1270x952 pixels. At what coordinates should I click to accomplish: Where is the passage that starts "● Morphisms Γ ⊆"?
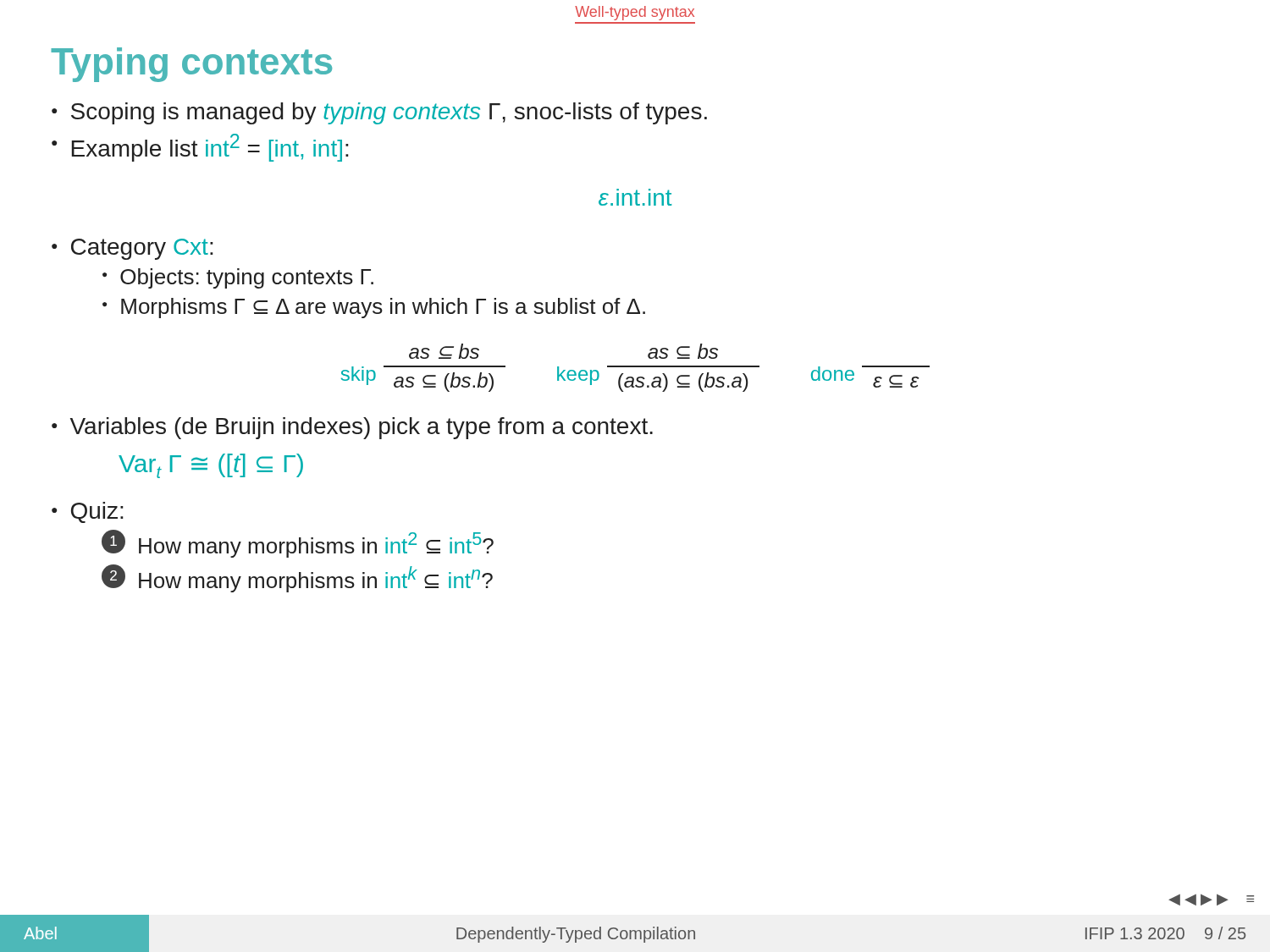[x=374, y=307]
